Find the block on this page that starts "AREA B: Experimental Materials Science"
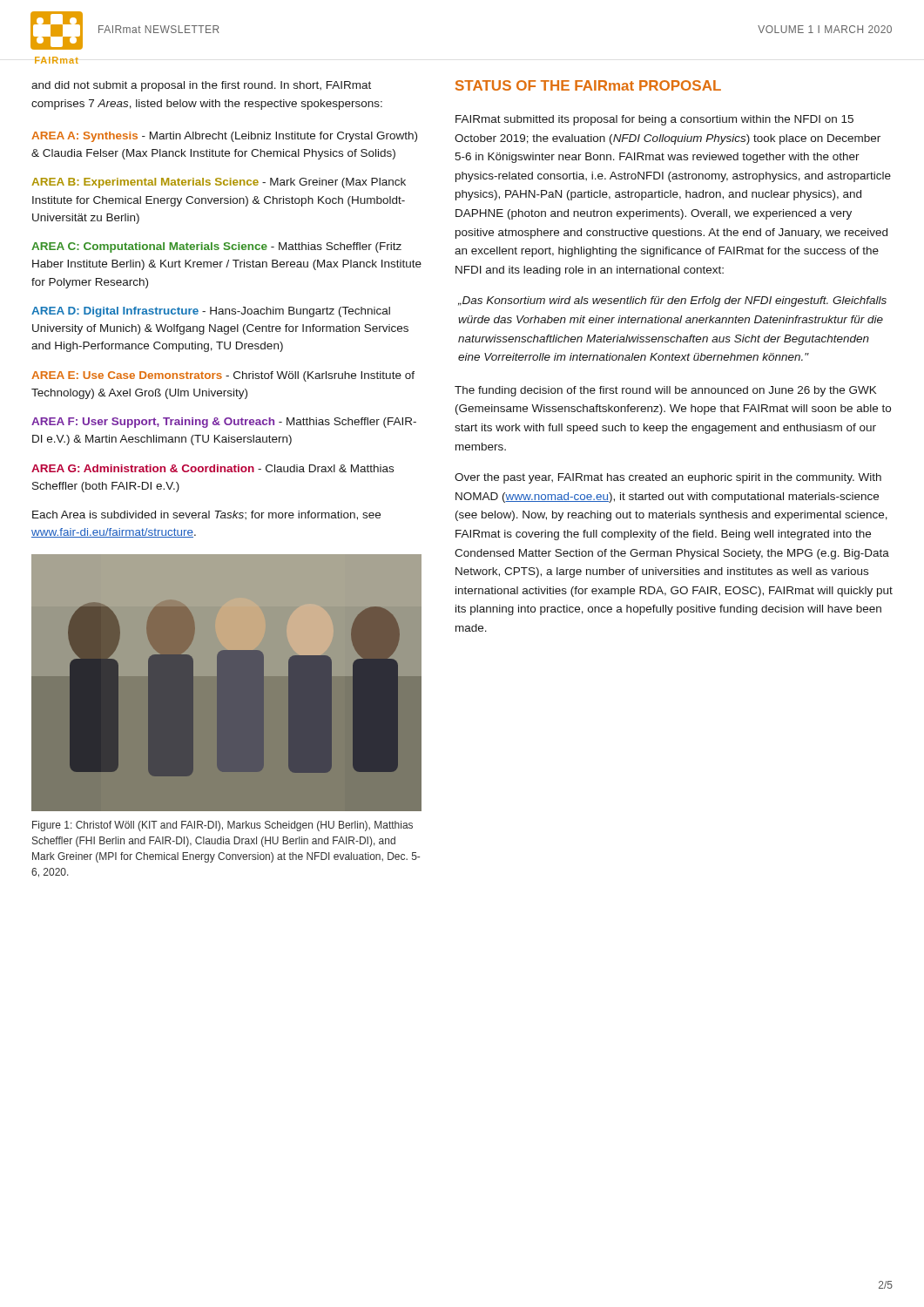This screenshot has width=924, height=1307. tap(219, 200)
